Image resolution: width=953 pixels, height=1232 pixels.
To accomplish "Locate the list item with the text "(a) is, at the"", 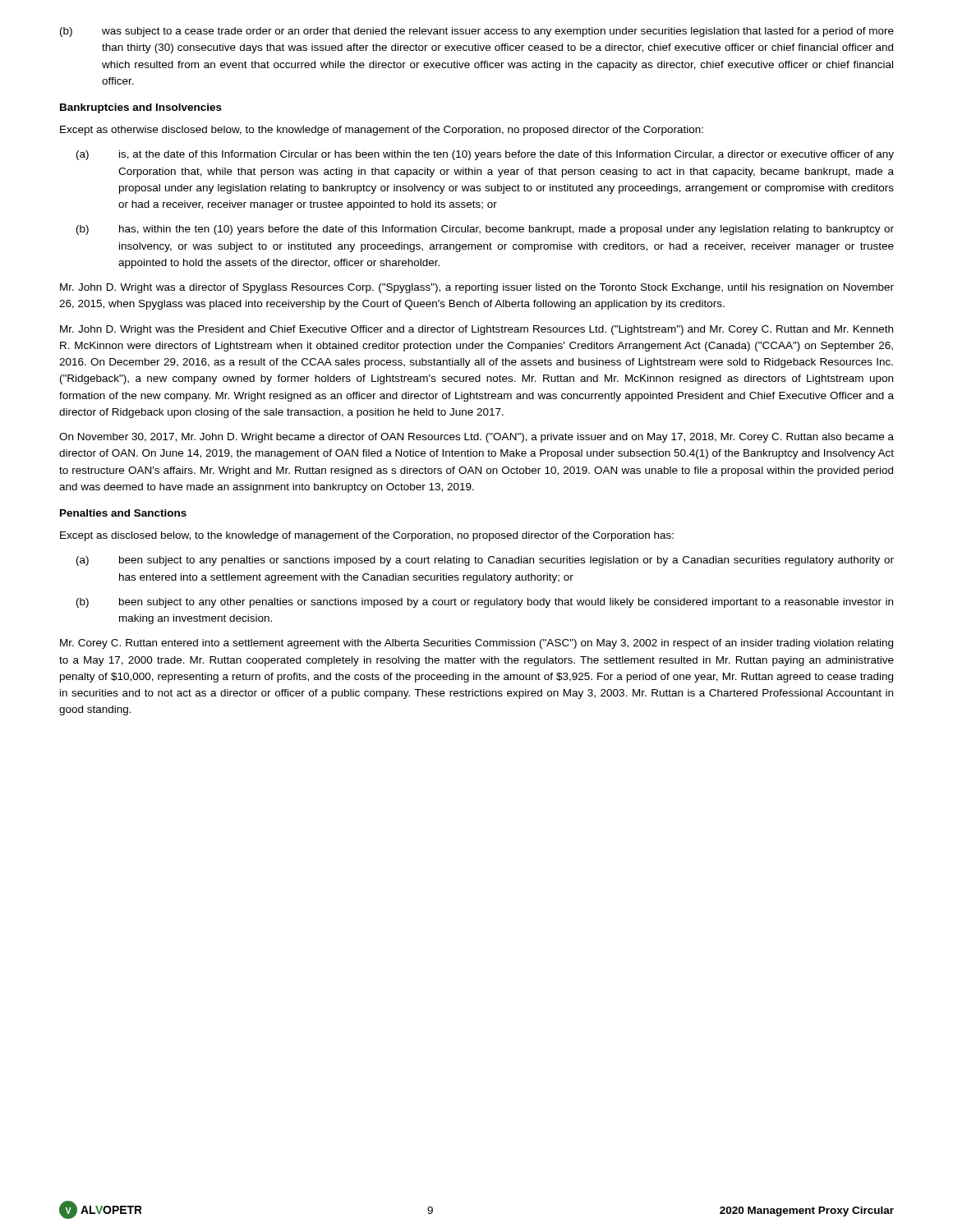I will coord(476,180).
